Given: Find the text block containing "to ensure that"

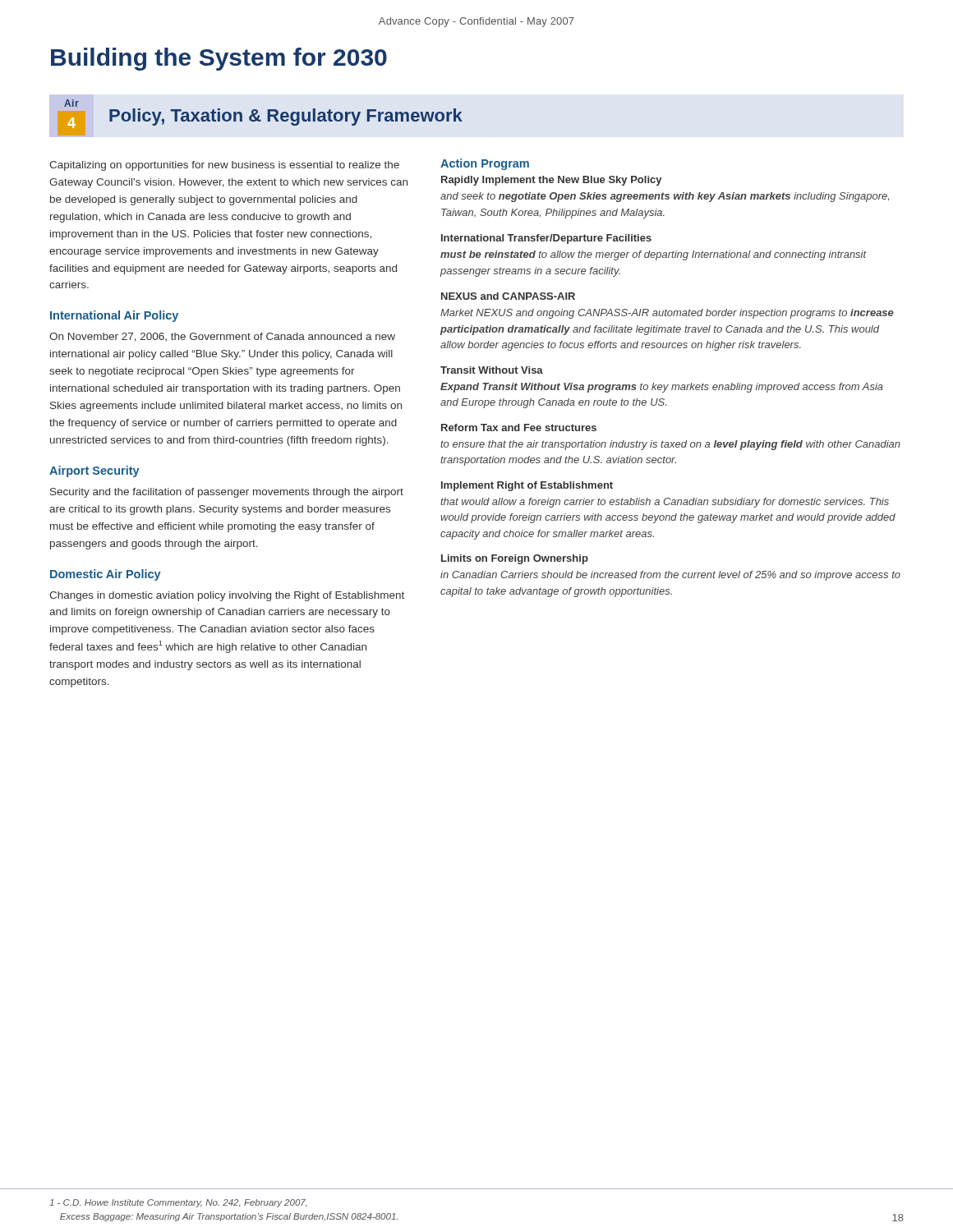Looking at the screenshot, I should (x=670, y=452).
